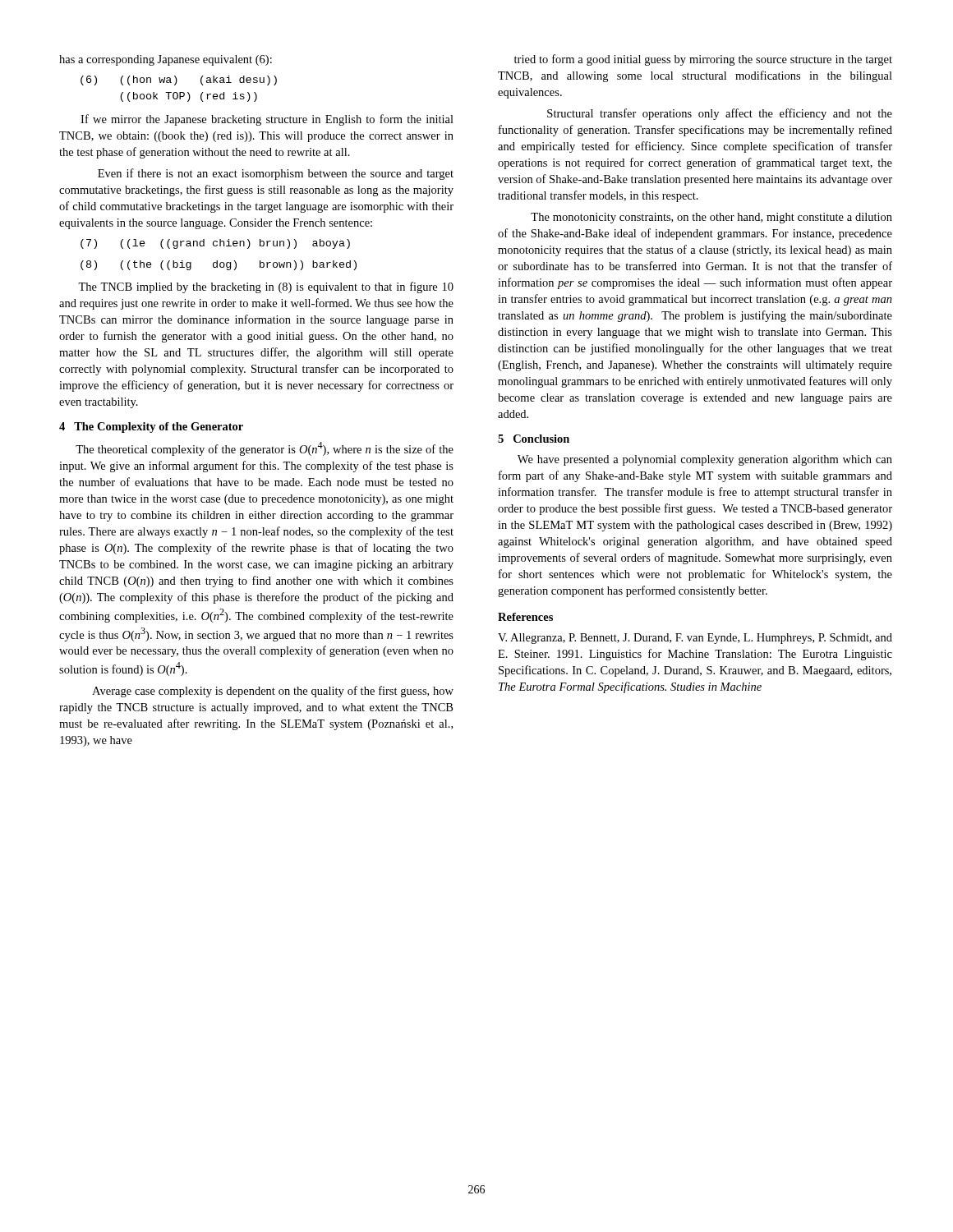Locate the region starting "(6) ((hon wa) (akai desu)) ((book TOP) (red"
This screenshot has height=1232, width=953.
(266, 89)
